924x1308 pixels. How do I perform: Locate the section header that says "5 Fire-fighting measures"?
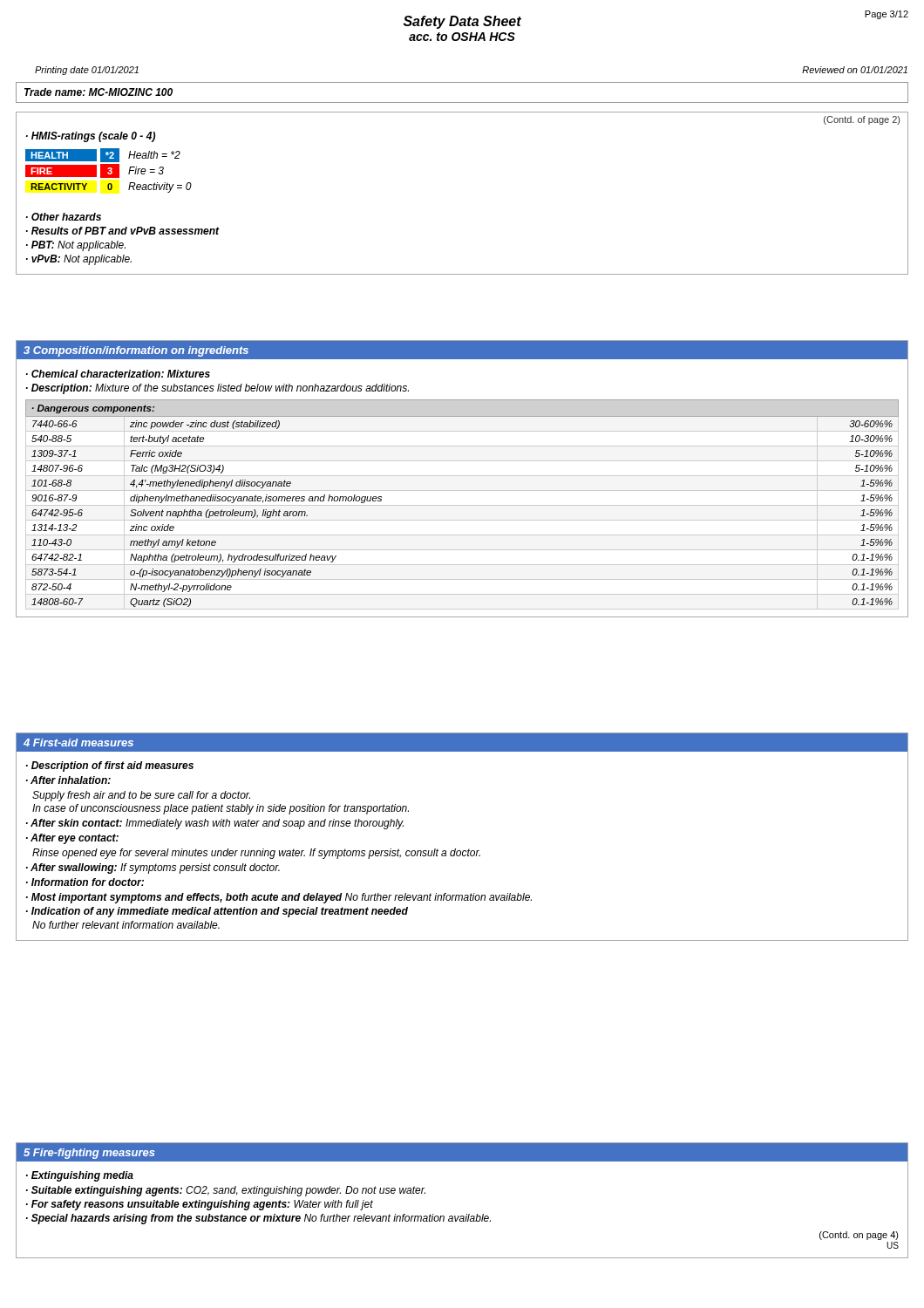pyautogui.click(x=89, y=1152)
